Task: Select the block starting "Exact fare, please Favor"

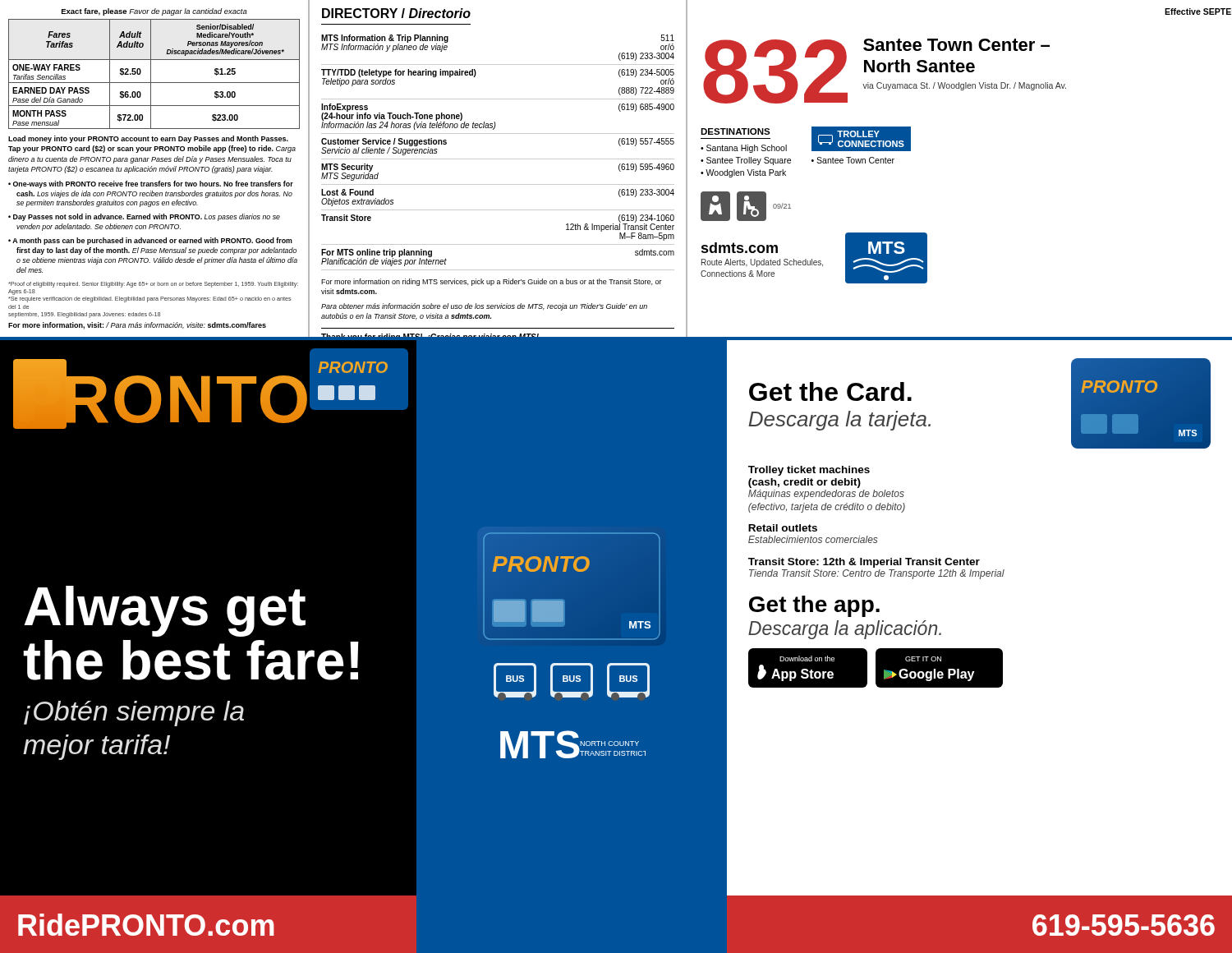Action: (x=154, y=11)
